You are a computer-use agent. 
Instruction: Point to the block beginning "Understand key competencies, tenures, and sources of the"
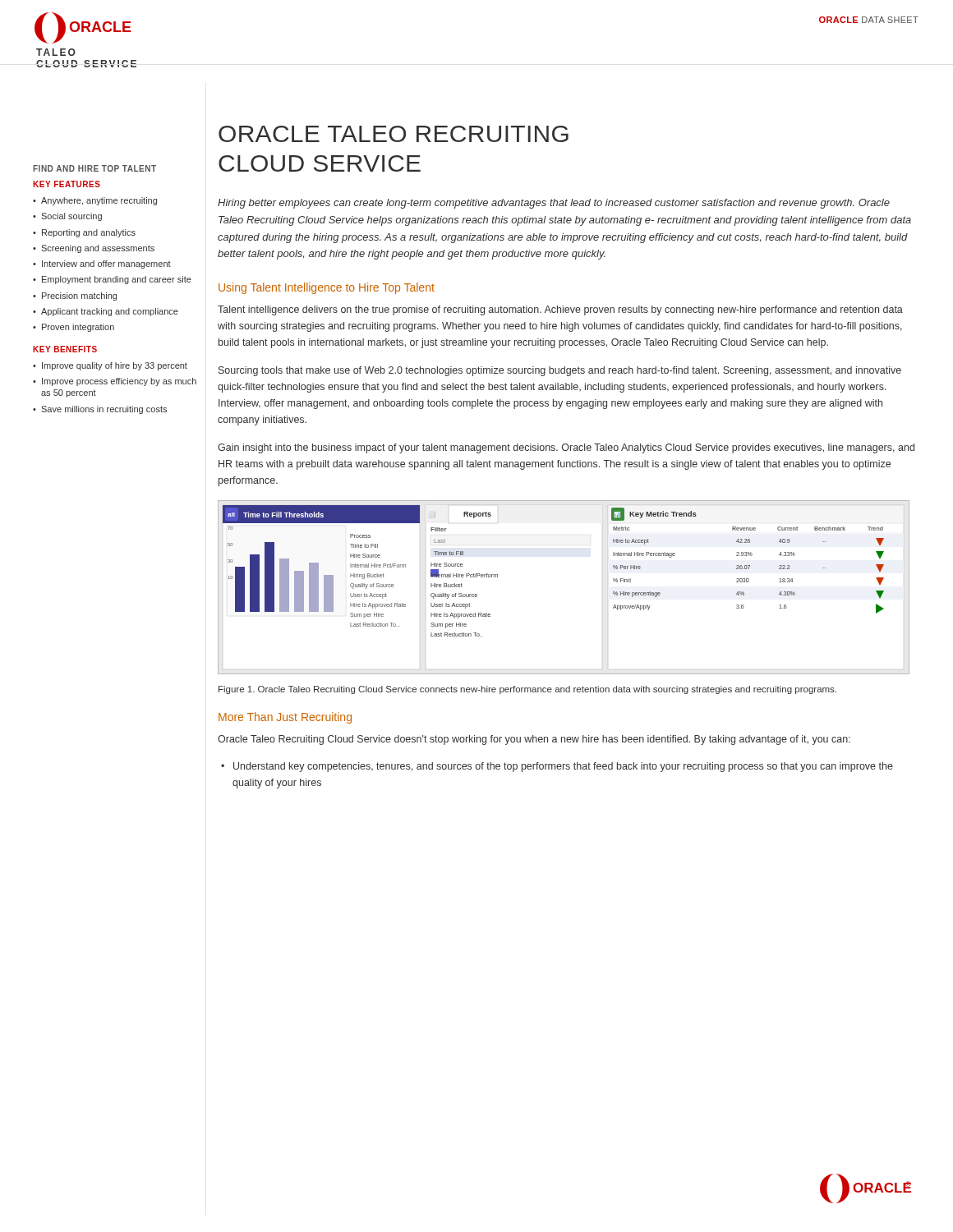pyautogui.click(x=563, y=774)
